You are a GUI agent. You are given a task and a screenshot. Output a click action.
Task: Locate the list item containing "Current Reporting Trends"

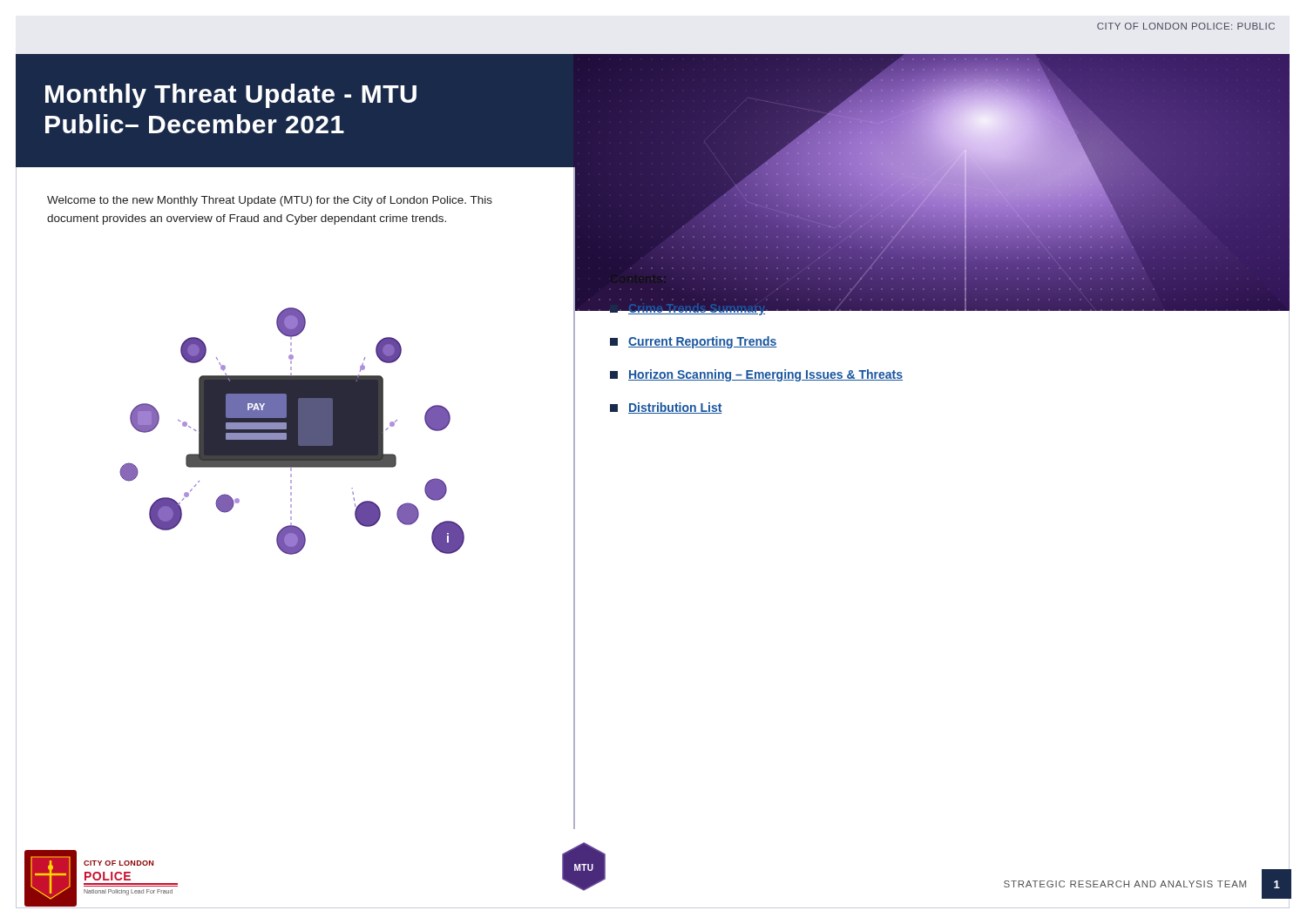693,341
